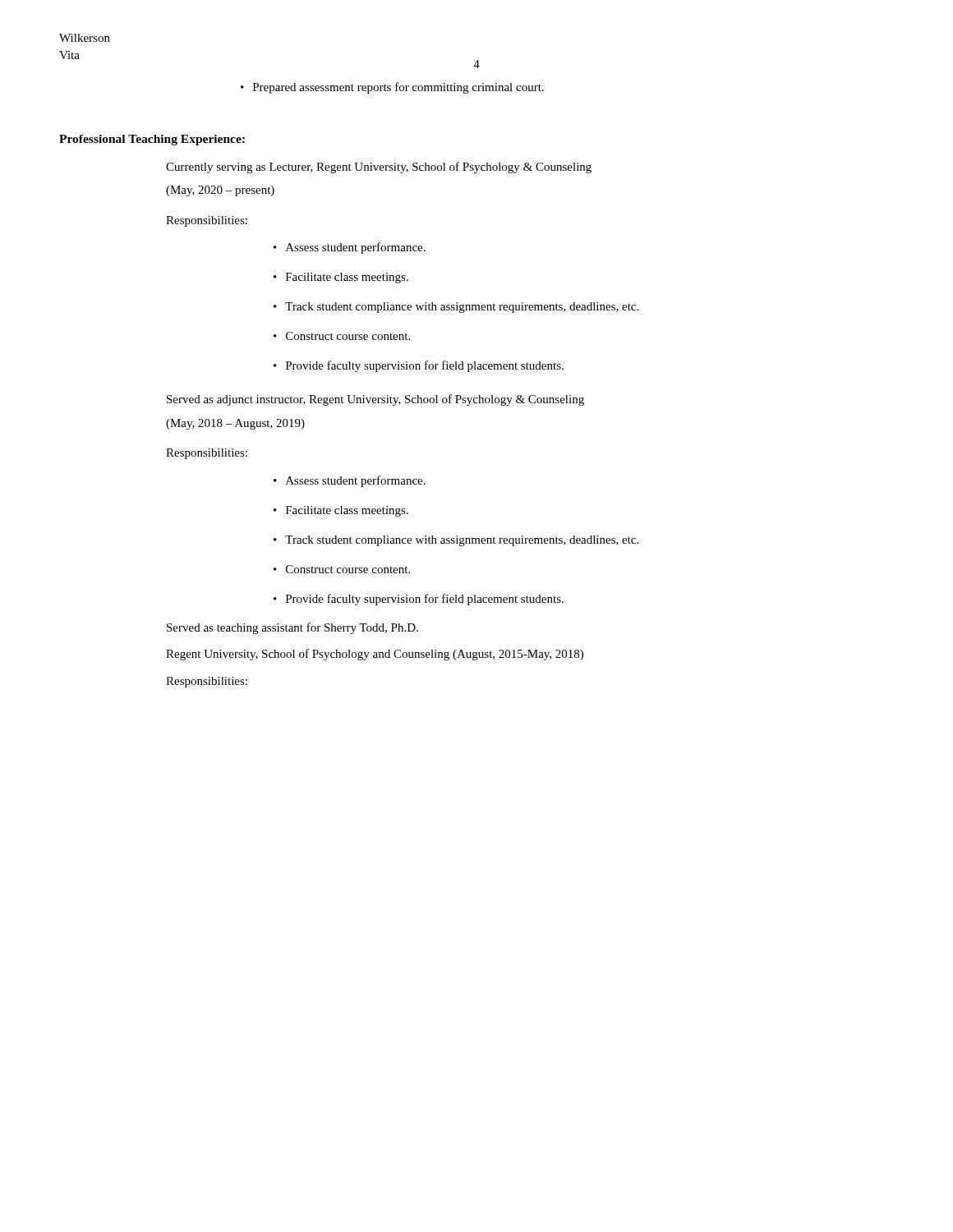Locate the text block starting "• Prepared assessment"

[x=392, y=87]
